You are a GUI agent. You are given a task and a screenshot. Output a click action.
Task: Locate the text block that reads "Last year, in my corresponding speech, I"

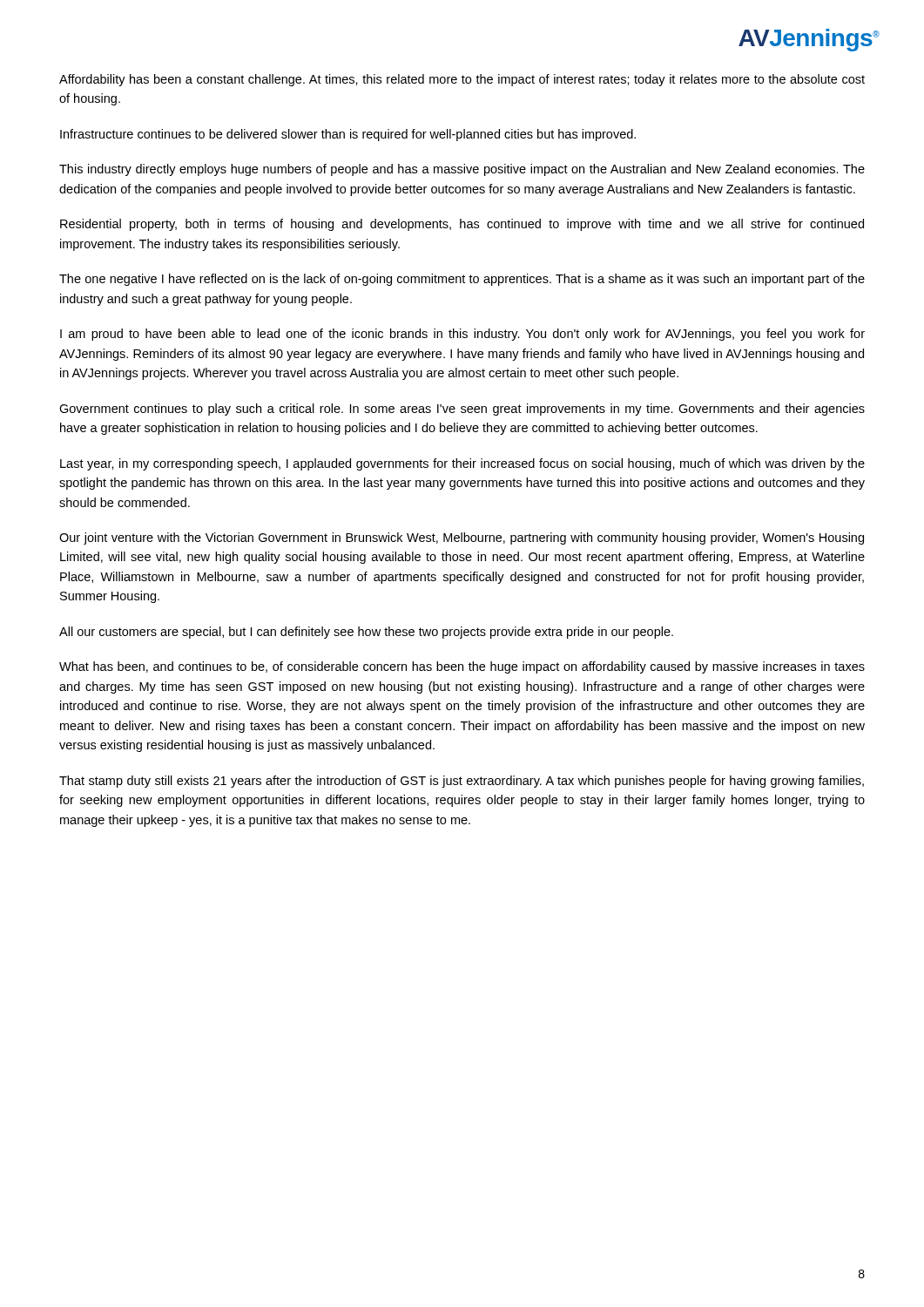point(462,483)
